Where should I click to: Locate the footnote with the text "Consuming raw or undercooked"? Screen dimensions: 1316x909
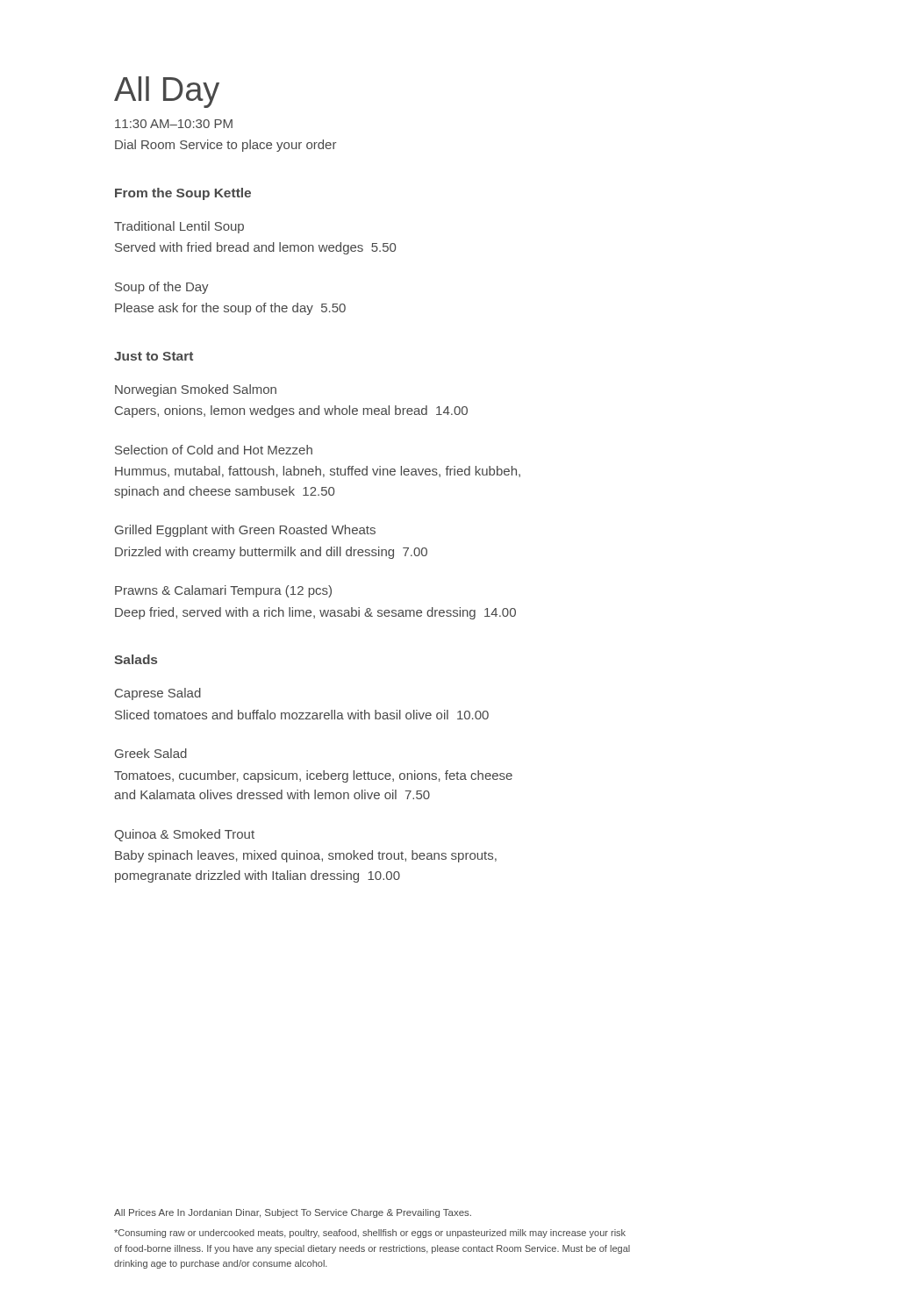tap(454, 1249)
